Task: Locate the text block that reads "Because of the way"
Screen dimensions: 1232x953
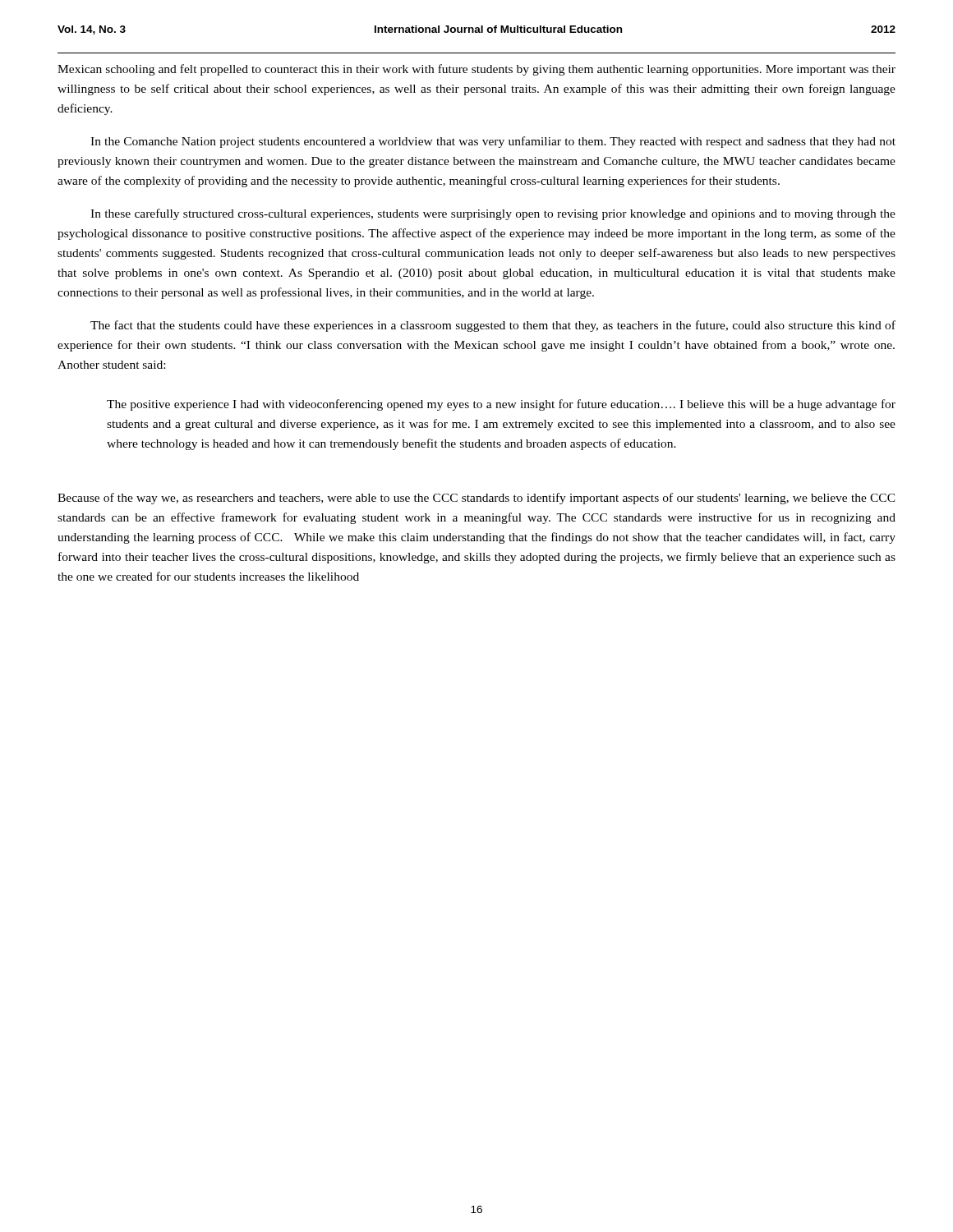Action: [476, 537]
